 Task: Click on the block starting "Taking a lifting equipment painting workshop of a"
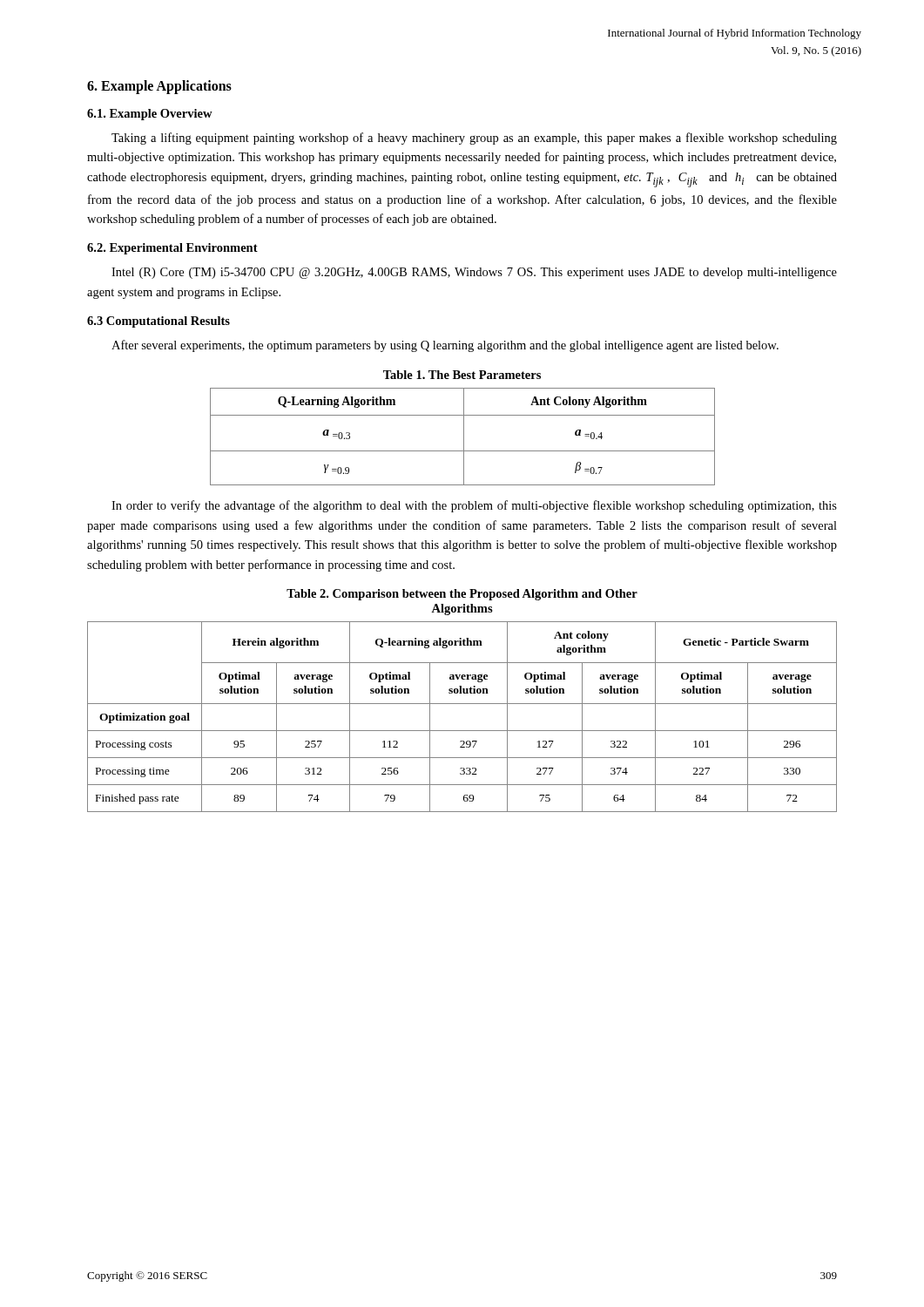[462, 178]
